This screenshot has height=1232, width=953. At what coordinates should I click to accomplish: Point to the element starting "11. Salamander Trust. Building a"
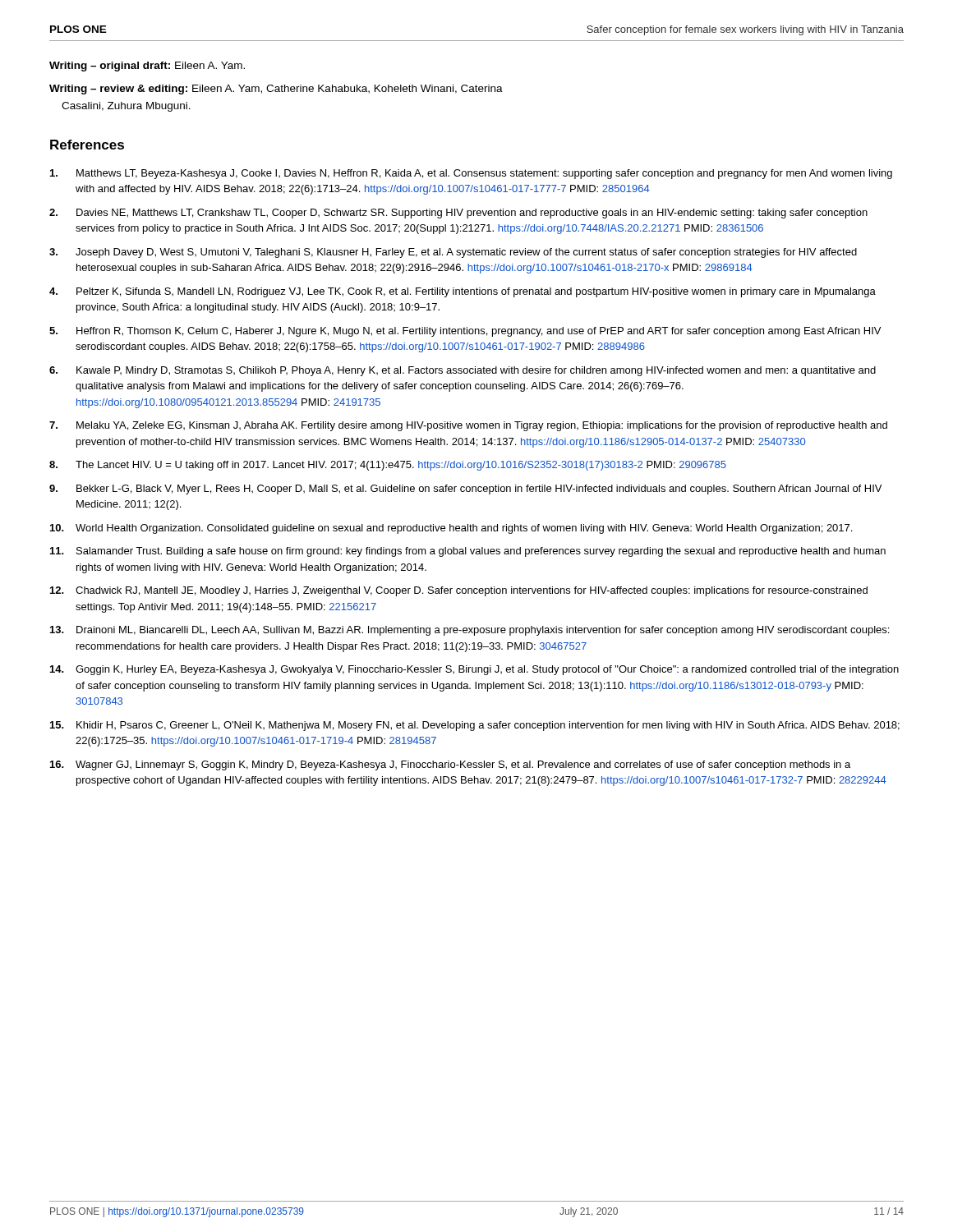click(476, 559)
